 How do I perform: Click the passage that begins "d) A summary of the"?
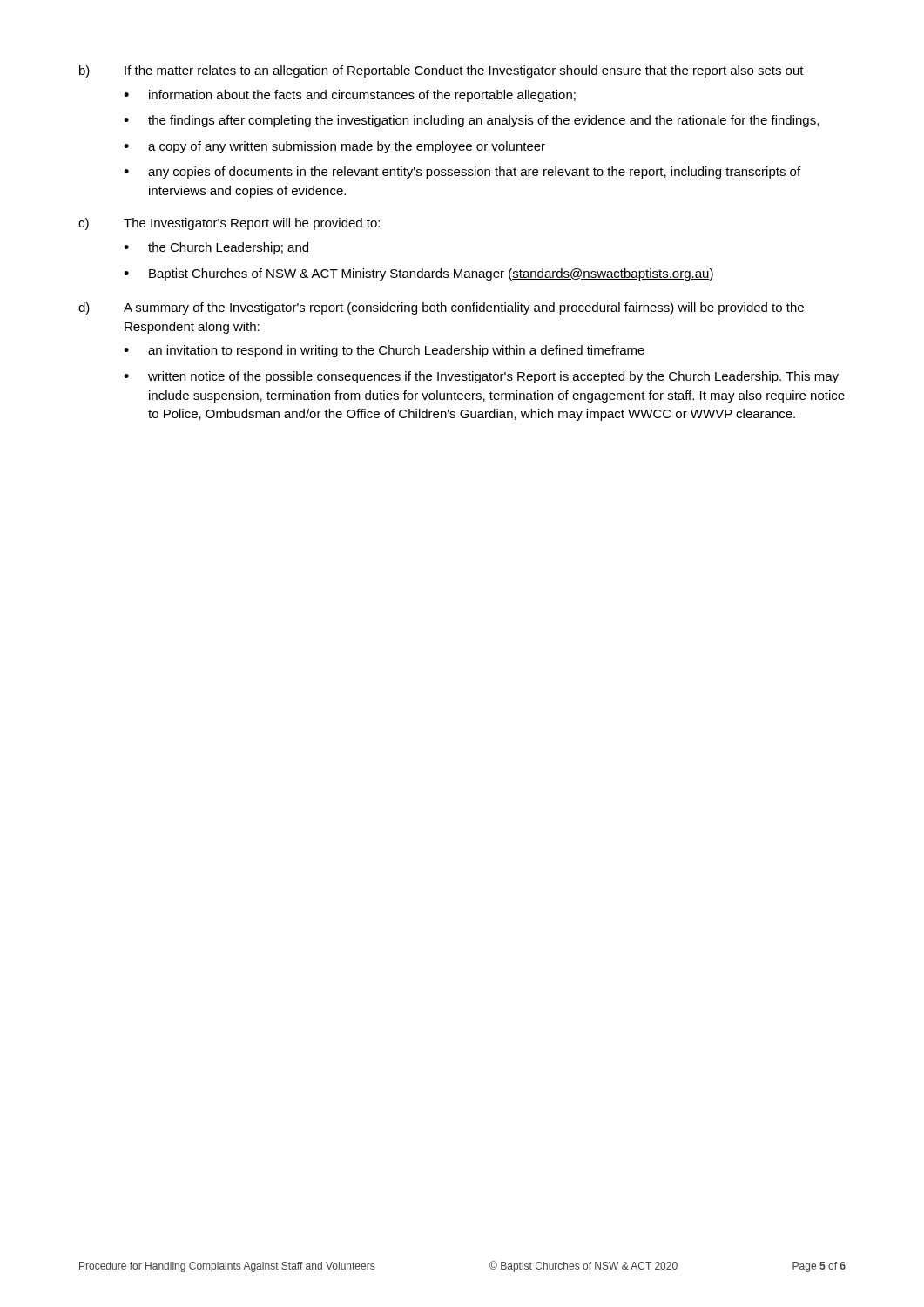[462, 363]
